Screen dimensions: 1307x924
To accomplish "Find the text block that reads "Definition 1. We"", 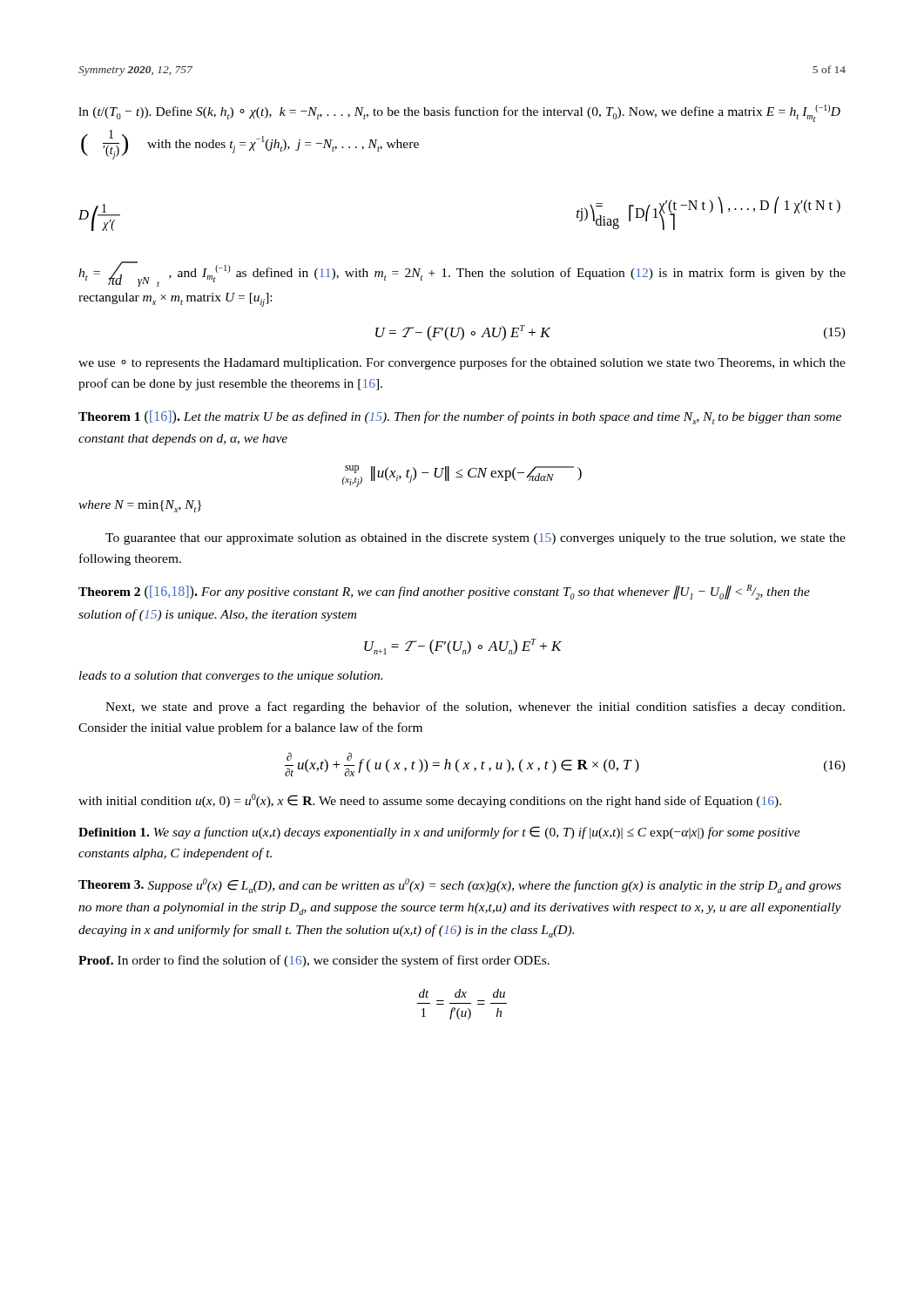I will pyautogui.click(x=439, y=842).
